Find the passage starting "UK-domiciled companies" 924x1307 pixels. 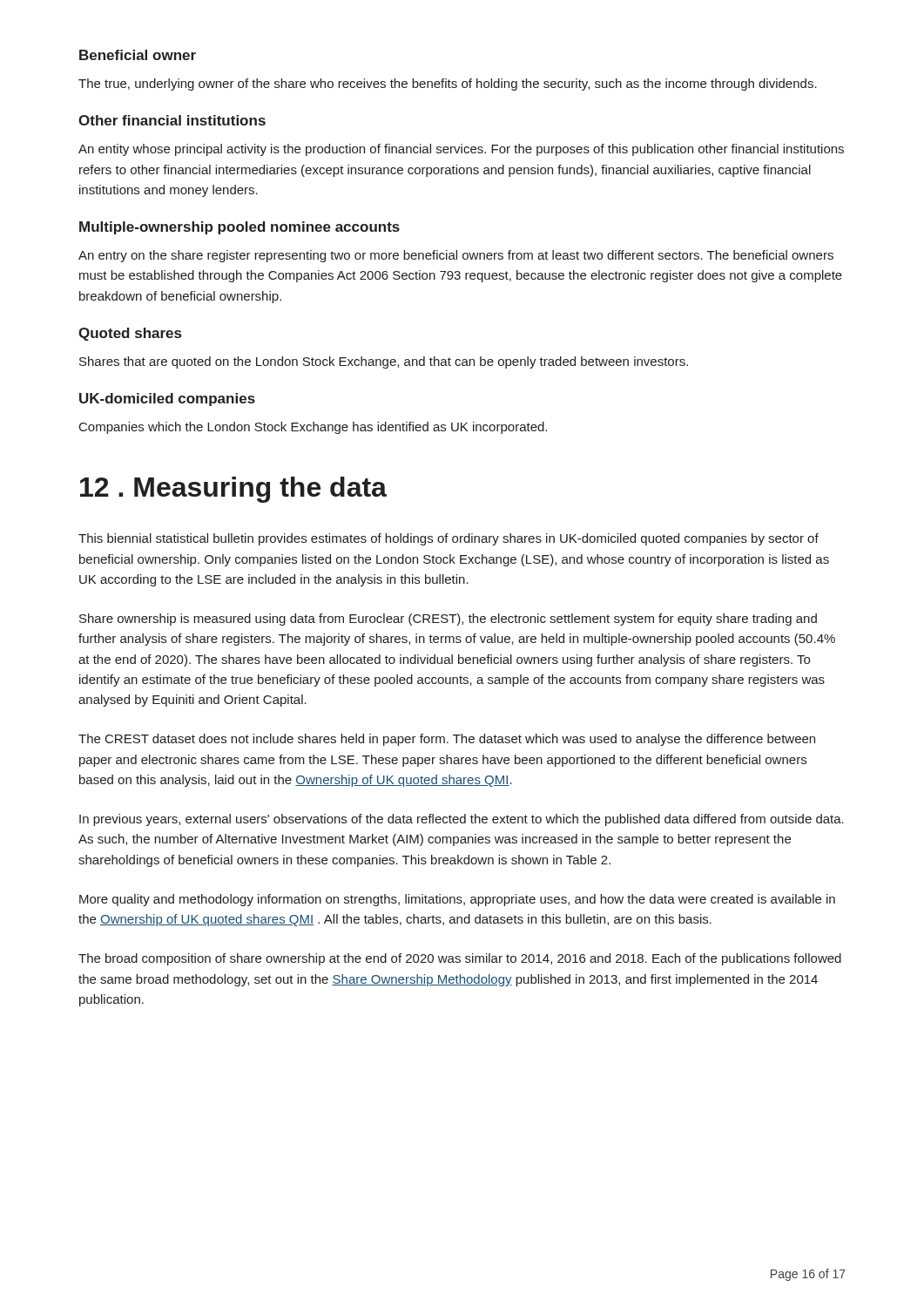tap(167, 400)
